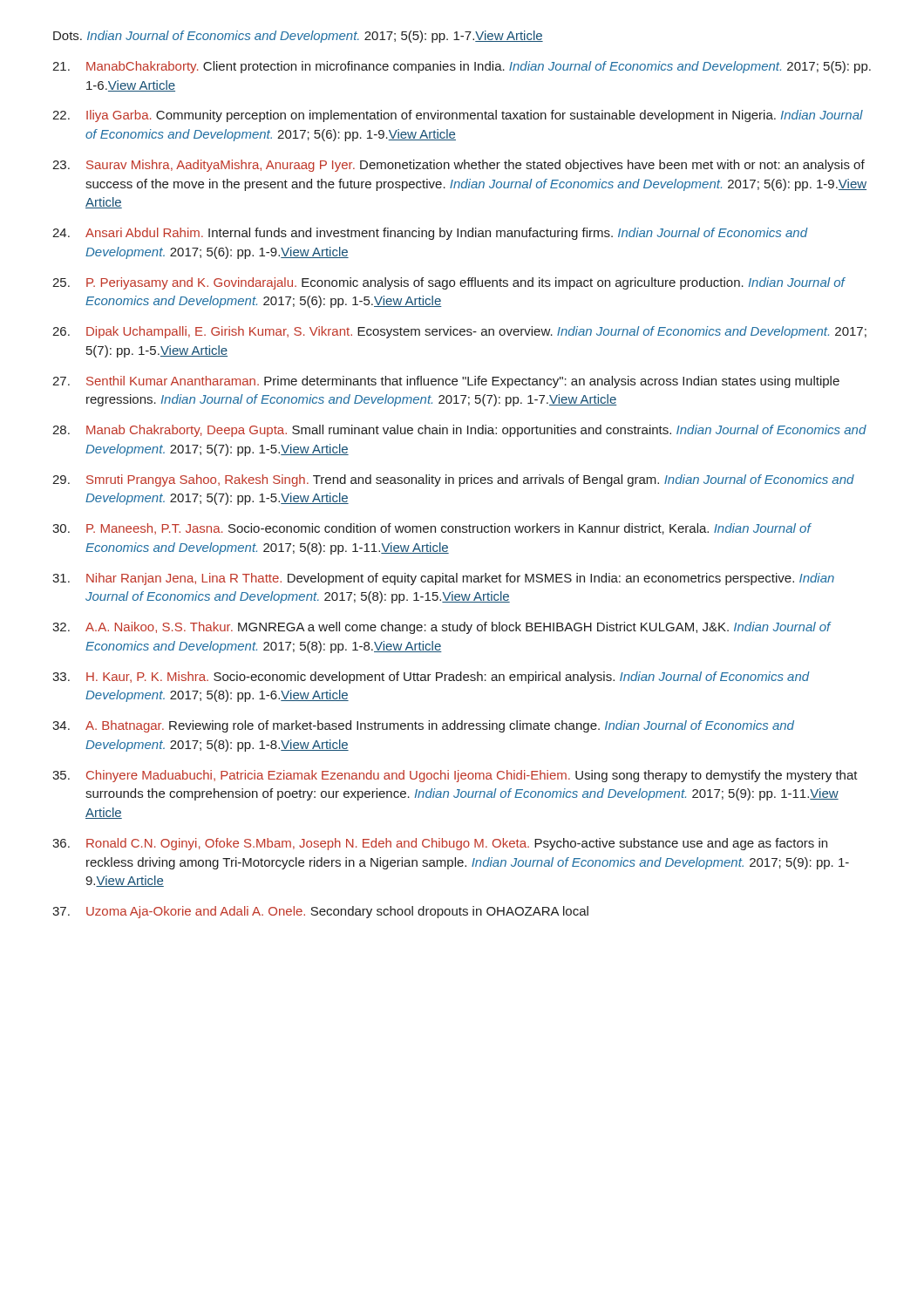Point to the block beginning "30. P. Maneesh,"
The height and width of the screenshot is (1308, 924).
point(462,538)
